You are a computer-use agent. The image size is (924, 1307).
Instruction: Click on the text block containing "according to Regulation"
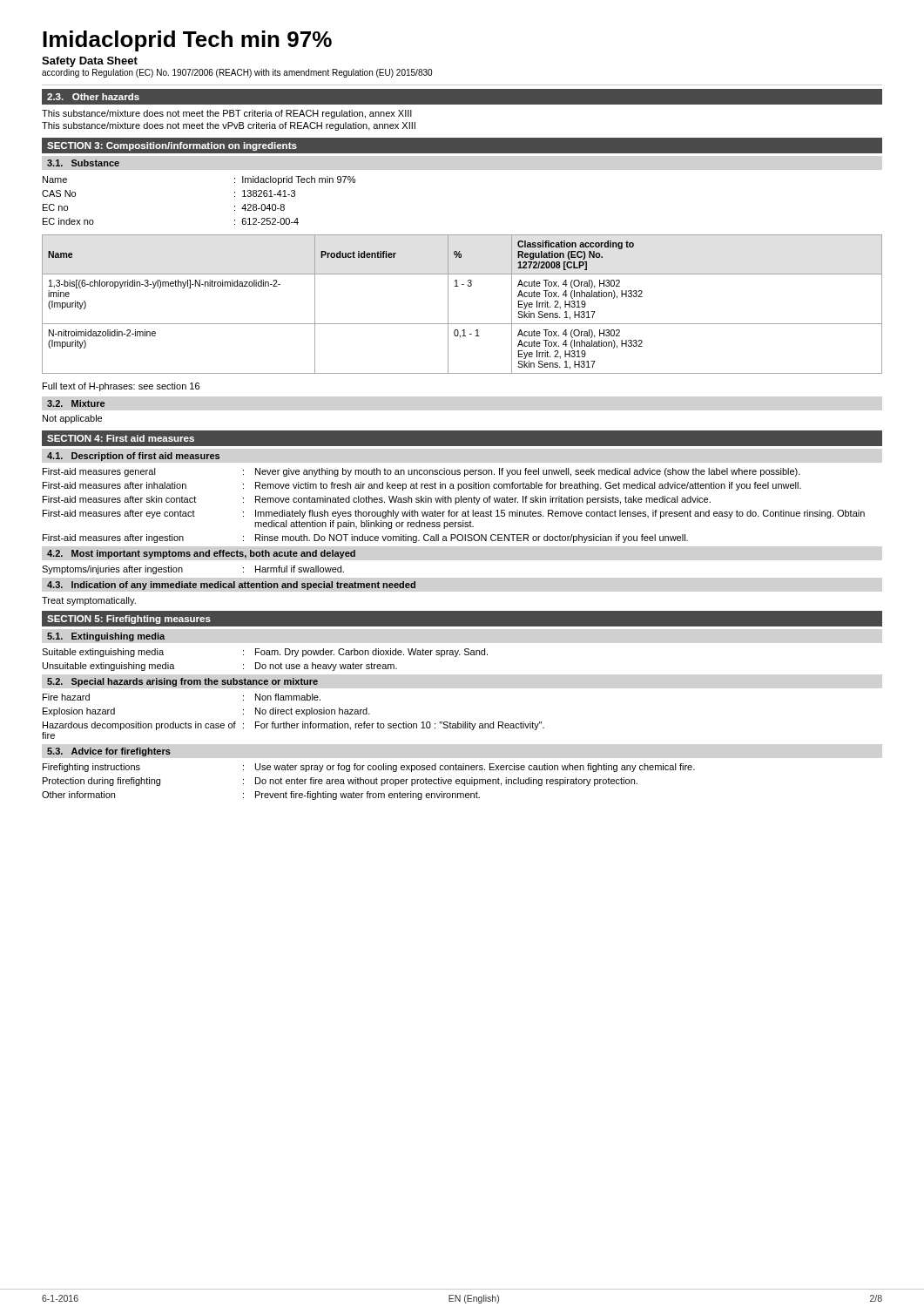pos(237,73)
